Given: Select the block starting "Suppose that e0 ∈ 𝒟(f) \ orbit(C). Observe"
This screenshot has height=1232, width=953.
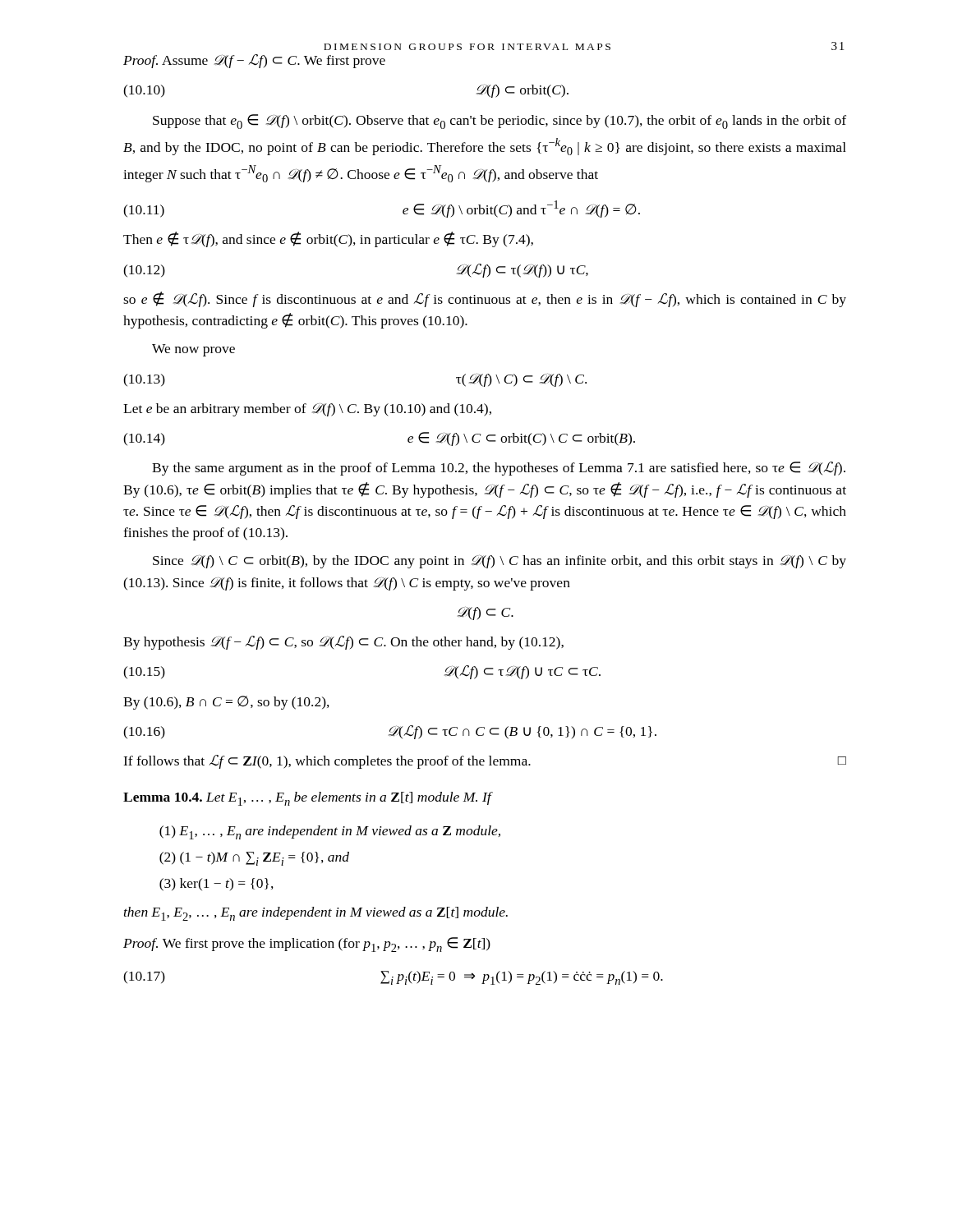Looking at the screenshot, I should click(x=485, y=149).
